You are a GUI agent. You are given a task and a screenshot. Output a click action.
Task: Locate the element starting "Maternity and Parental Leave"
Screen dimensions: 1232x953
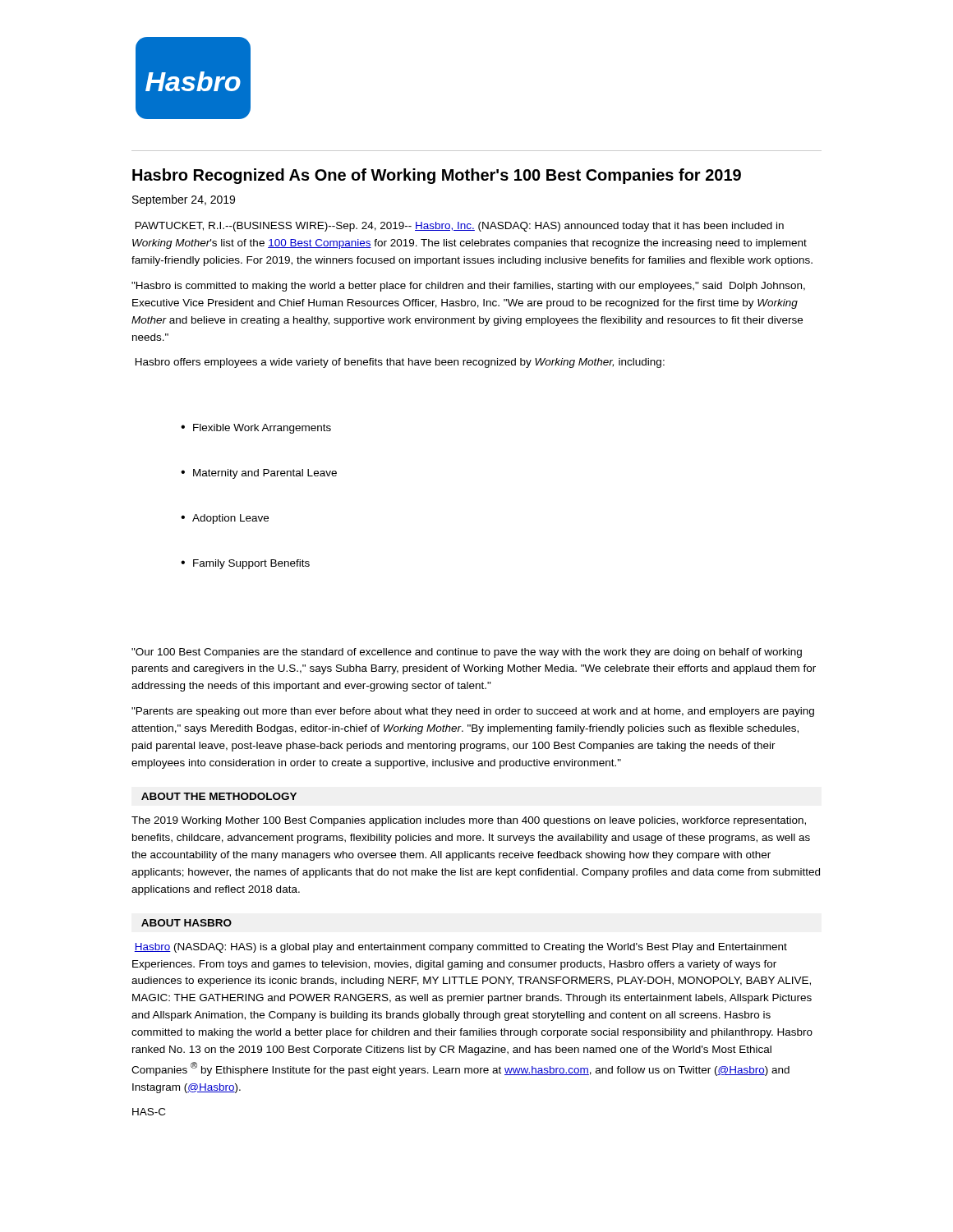pyautogui.click(x=265, y=473)
